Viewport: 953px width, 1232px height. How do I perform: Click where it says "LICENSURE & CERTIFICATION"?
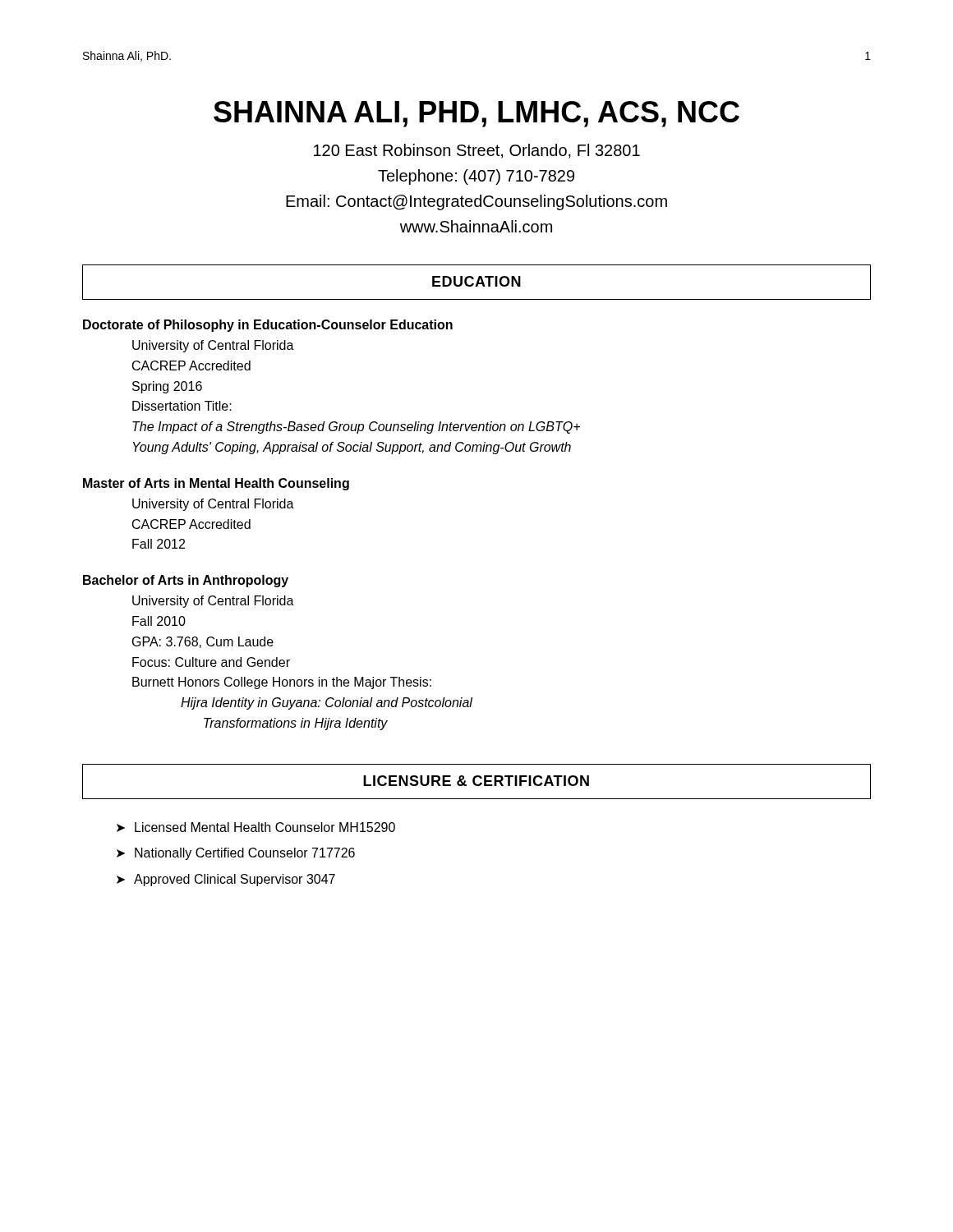click(476, 781)
